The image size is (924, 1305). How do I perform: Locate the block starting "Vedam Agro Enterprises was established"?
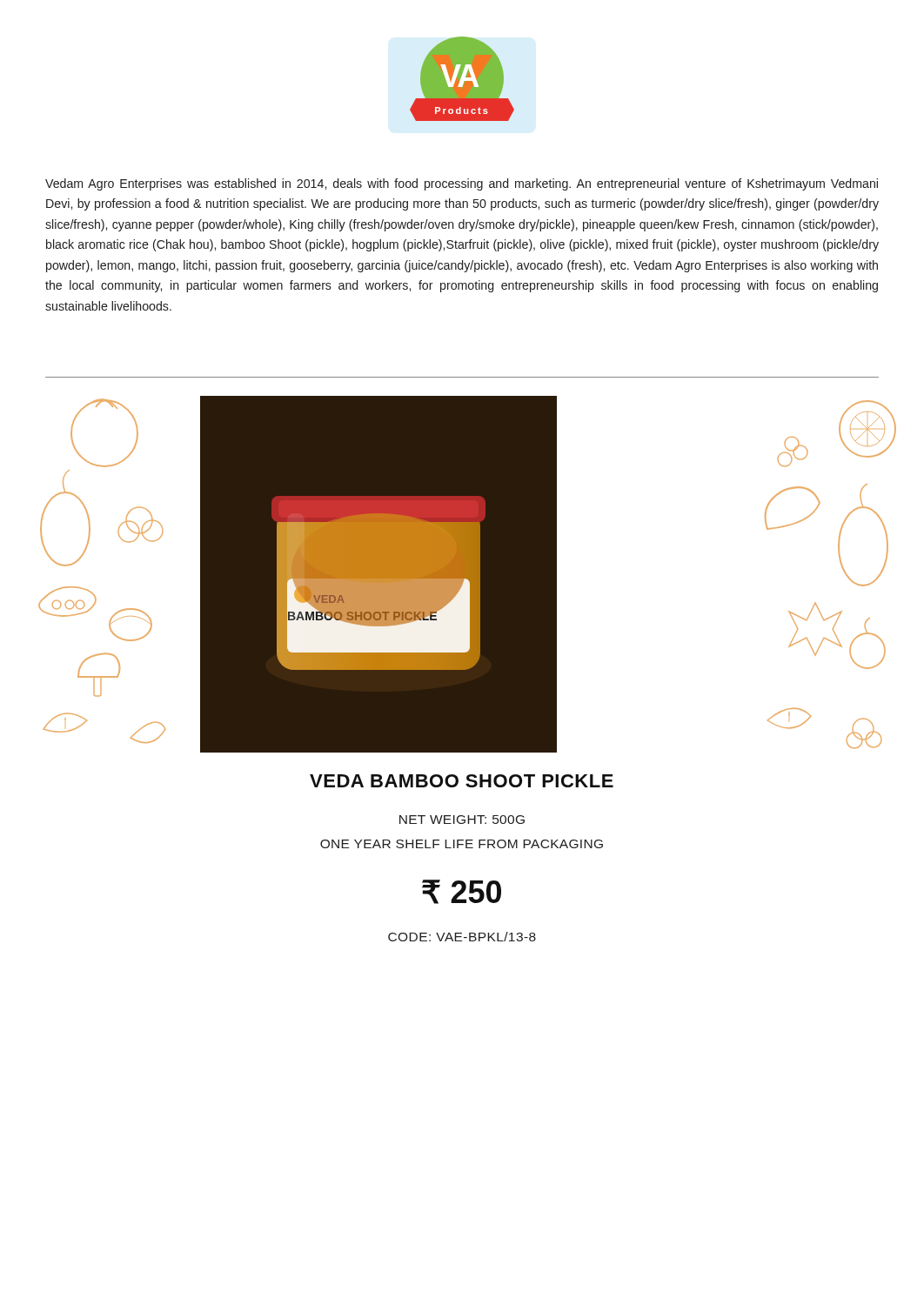point(462,245)
